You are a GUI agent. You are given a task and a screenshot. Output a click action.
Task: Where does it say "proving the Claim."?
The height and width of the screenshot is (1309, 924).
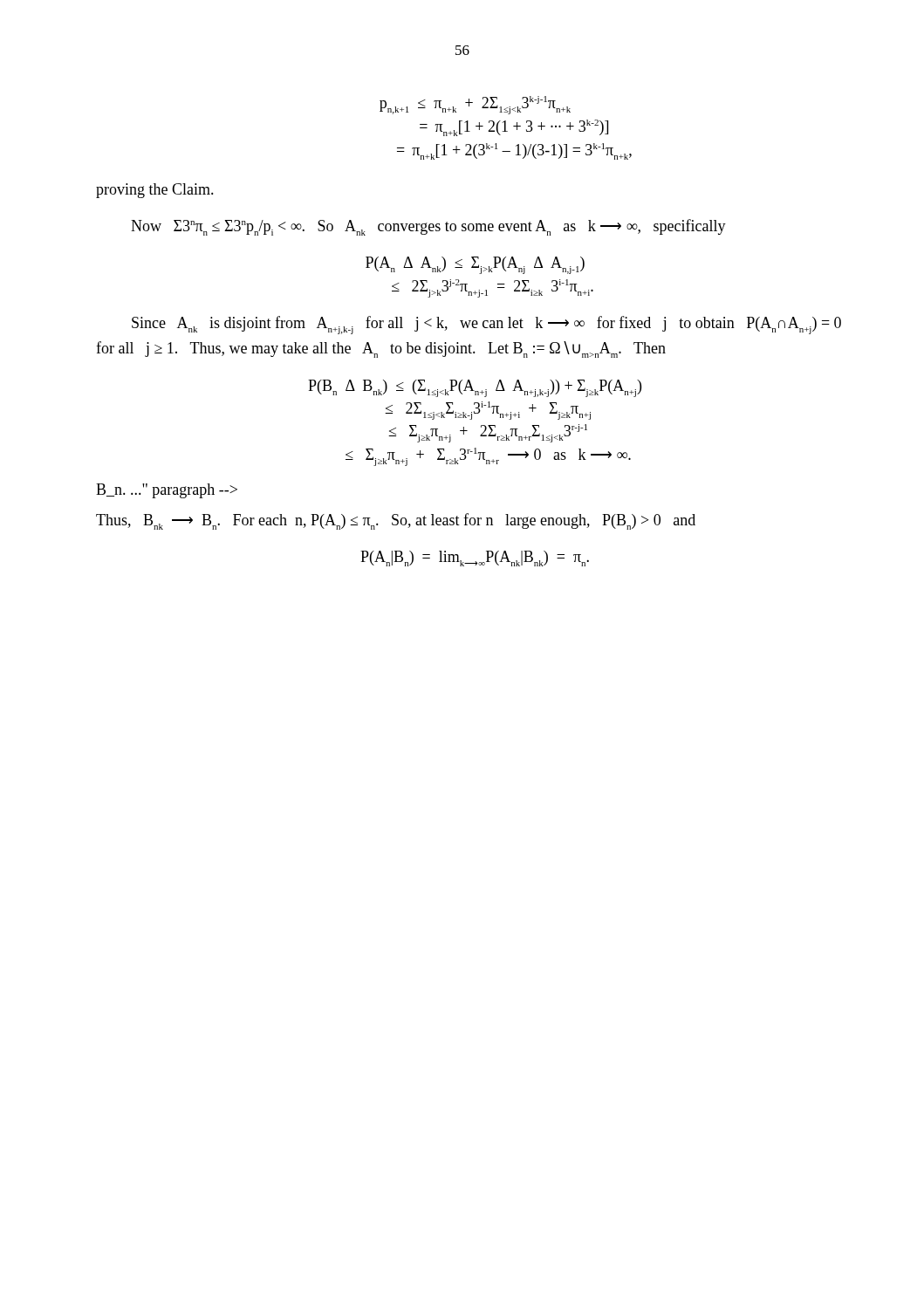coord(155,189)
